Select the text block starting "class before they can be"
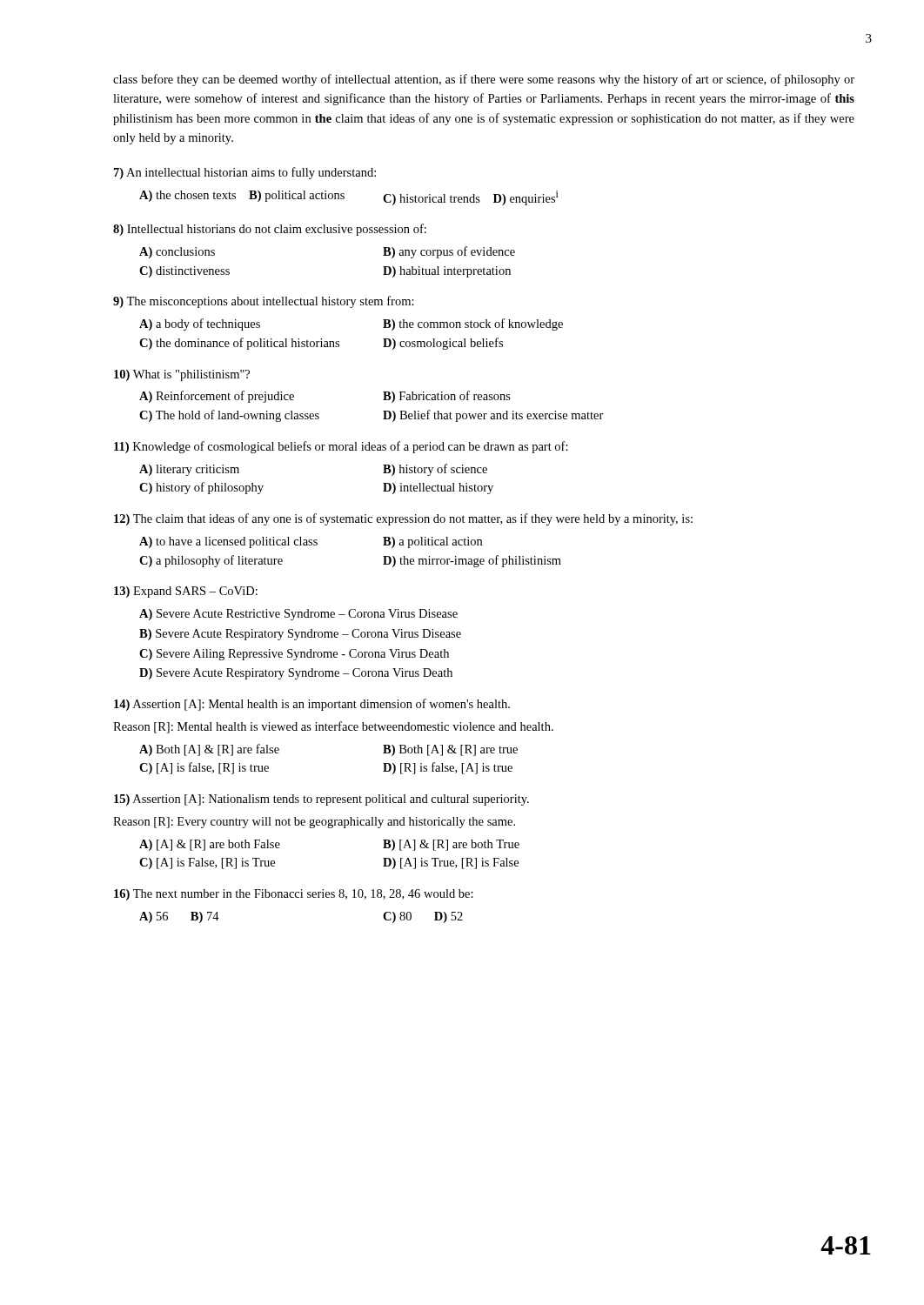924x1305 pixels. (484, 108)
